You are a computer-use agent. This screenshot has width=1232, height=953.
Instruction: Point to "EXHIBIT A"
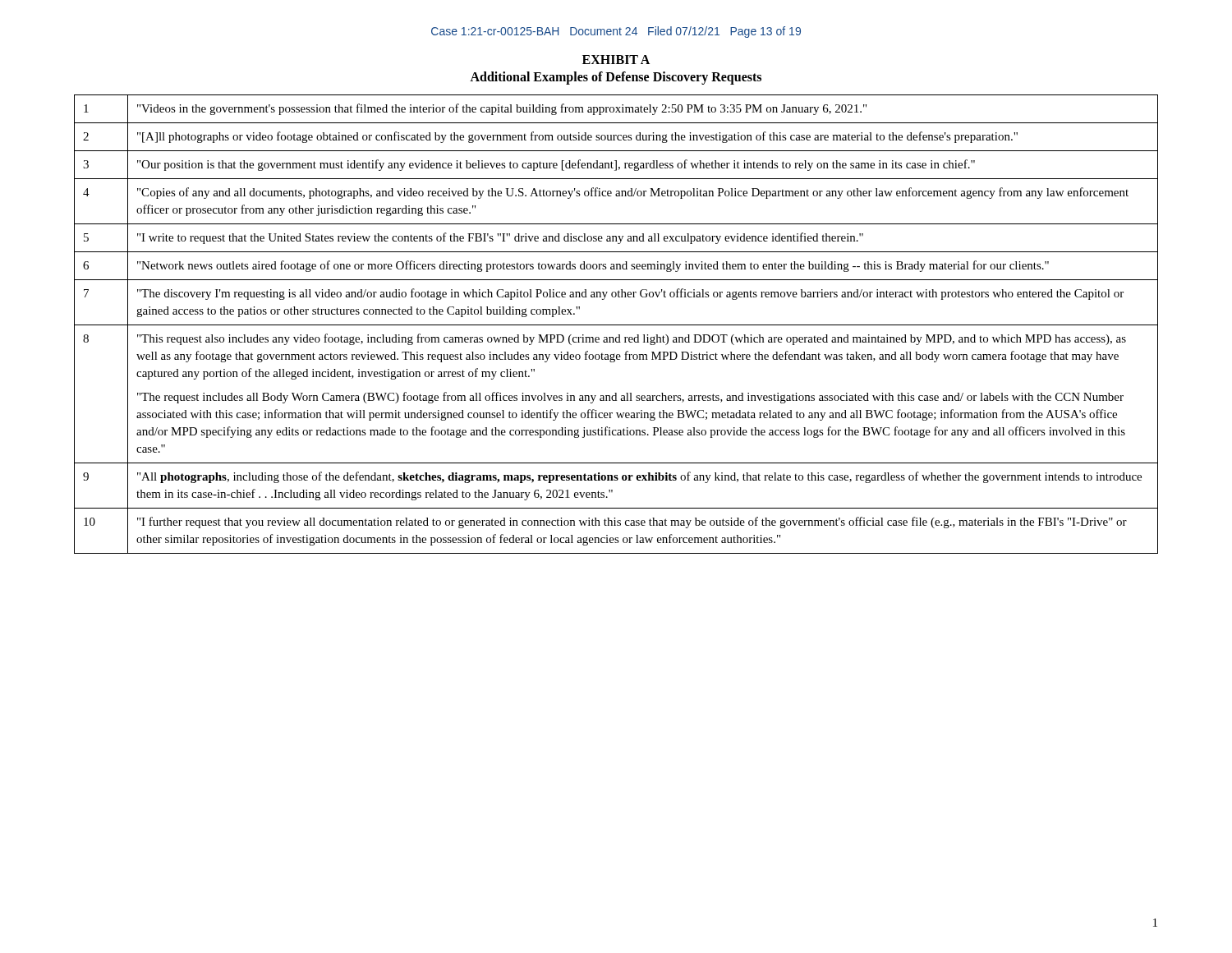[616, 60]
